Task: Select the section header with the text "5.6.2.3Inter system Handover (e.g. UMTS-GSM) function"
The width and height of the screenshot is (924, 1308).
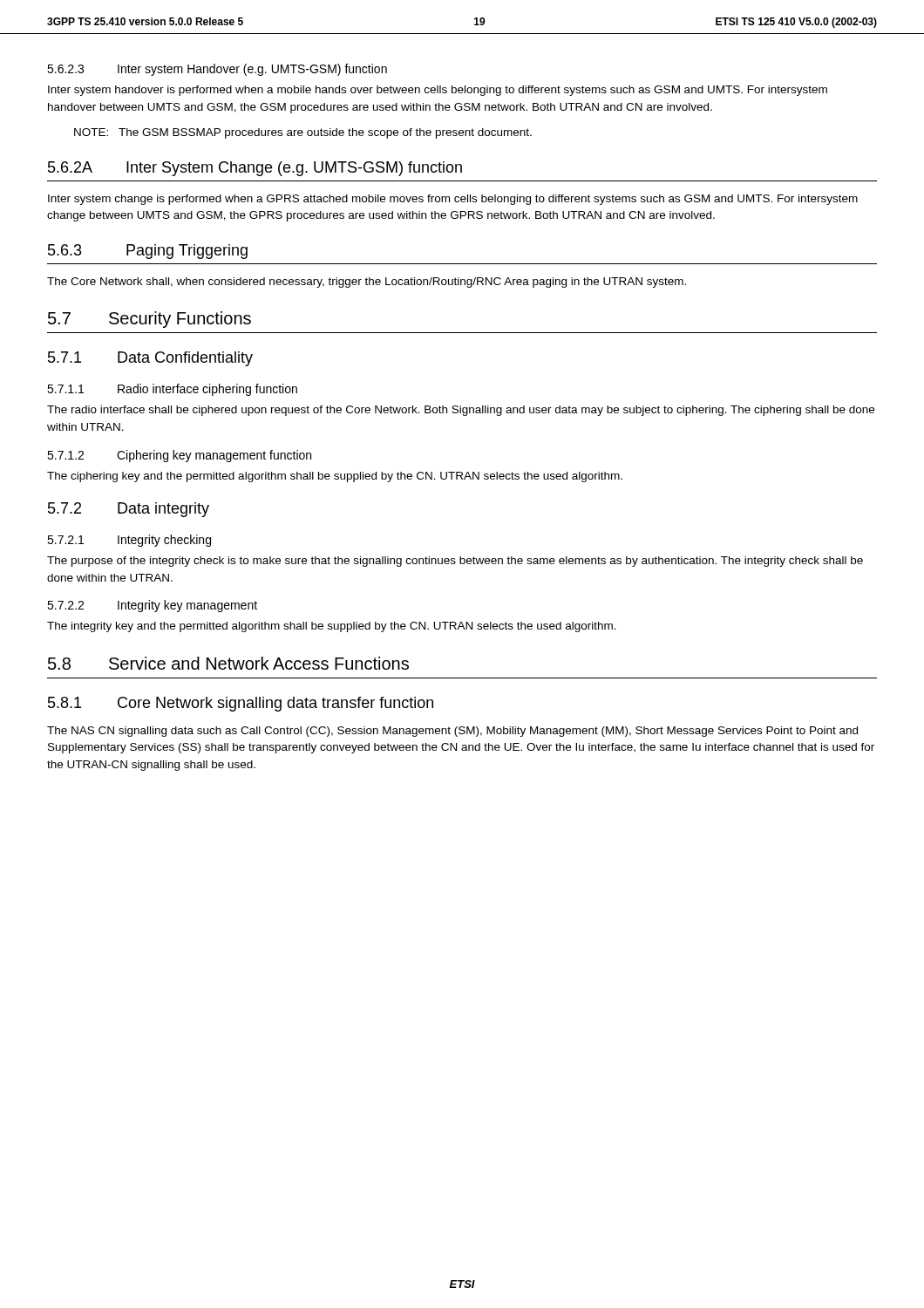Action: click(x=217, y=69)
